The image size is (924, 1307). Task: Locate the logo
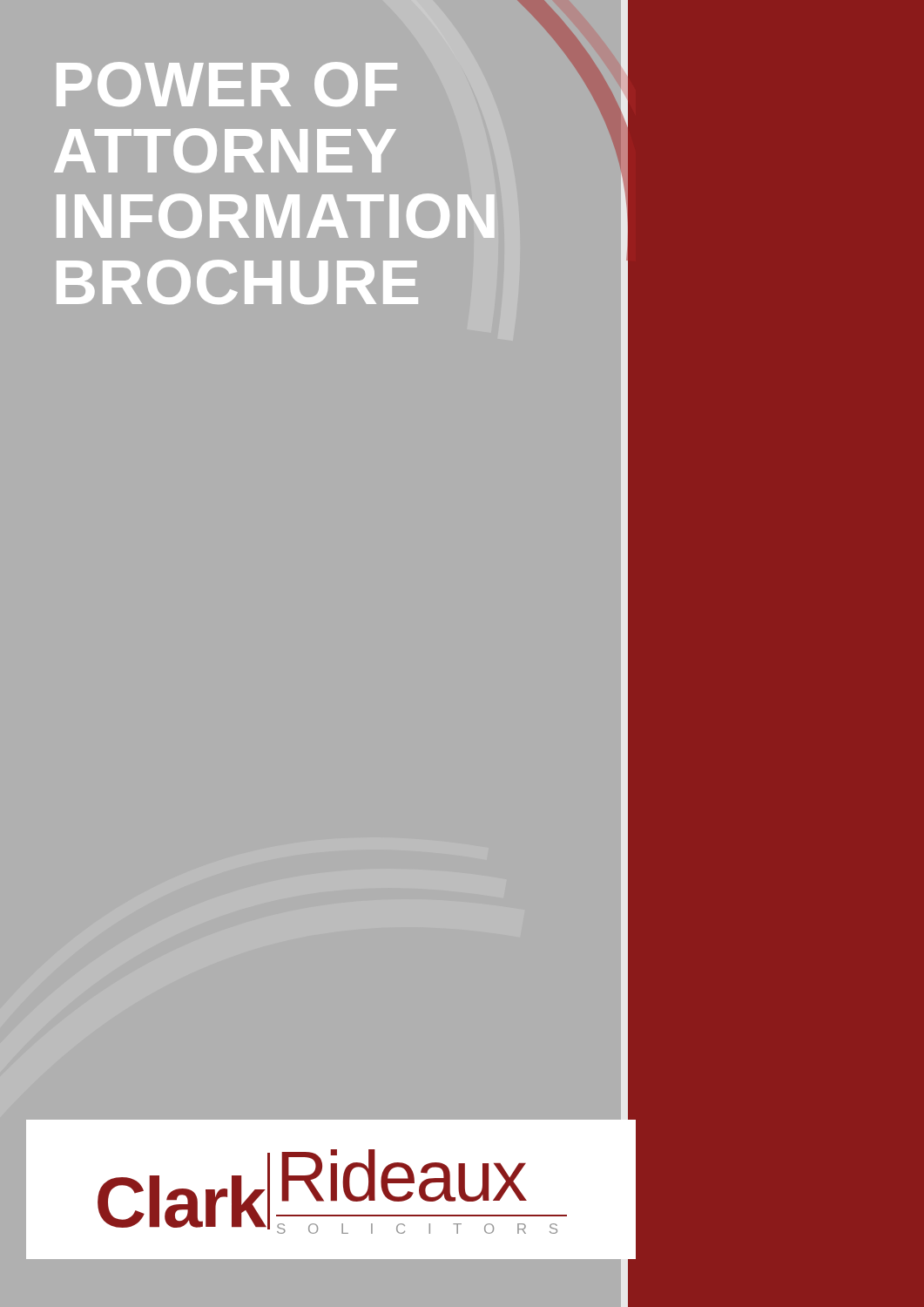(331, 1189)
